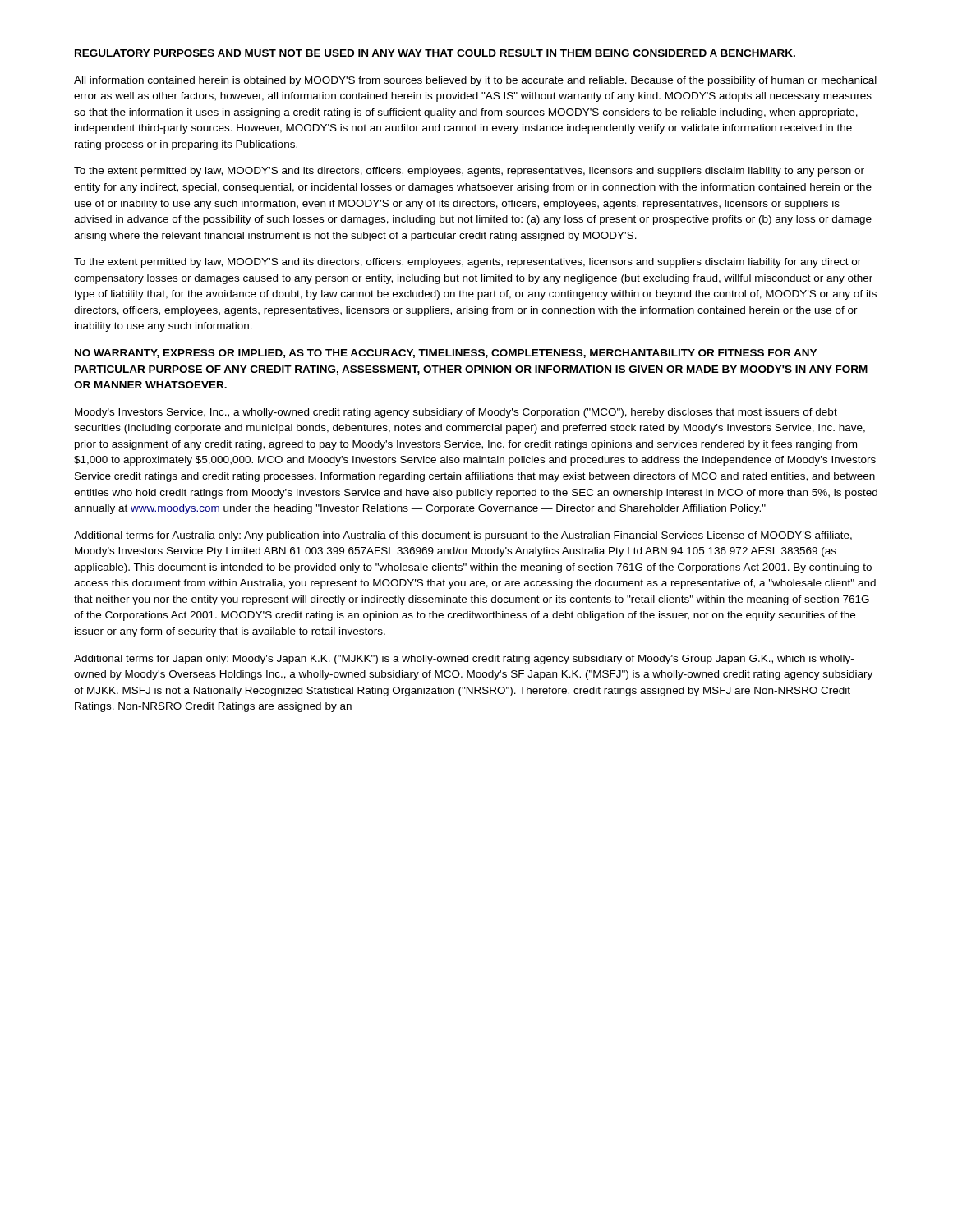Click on the passage starting "REGULATORY PURPOSES AND"
953x1232 pixels.
coord(435,53)
